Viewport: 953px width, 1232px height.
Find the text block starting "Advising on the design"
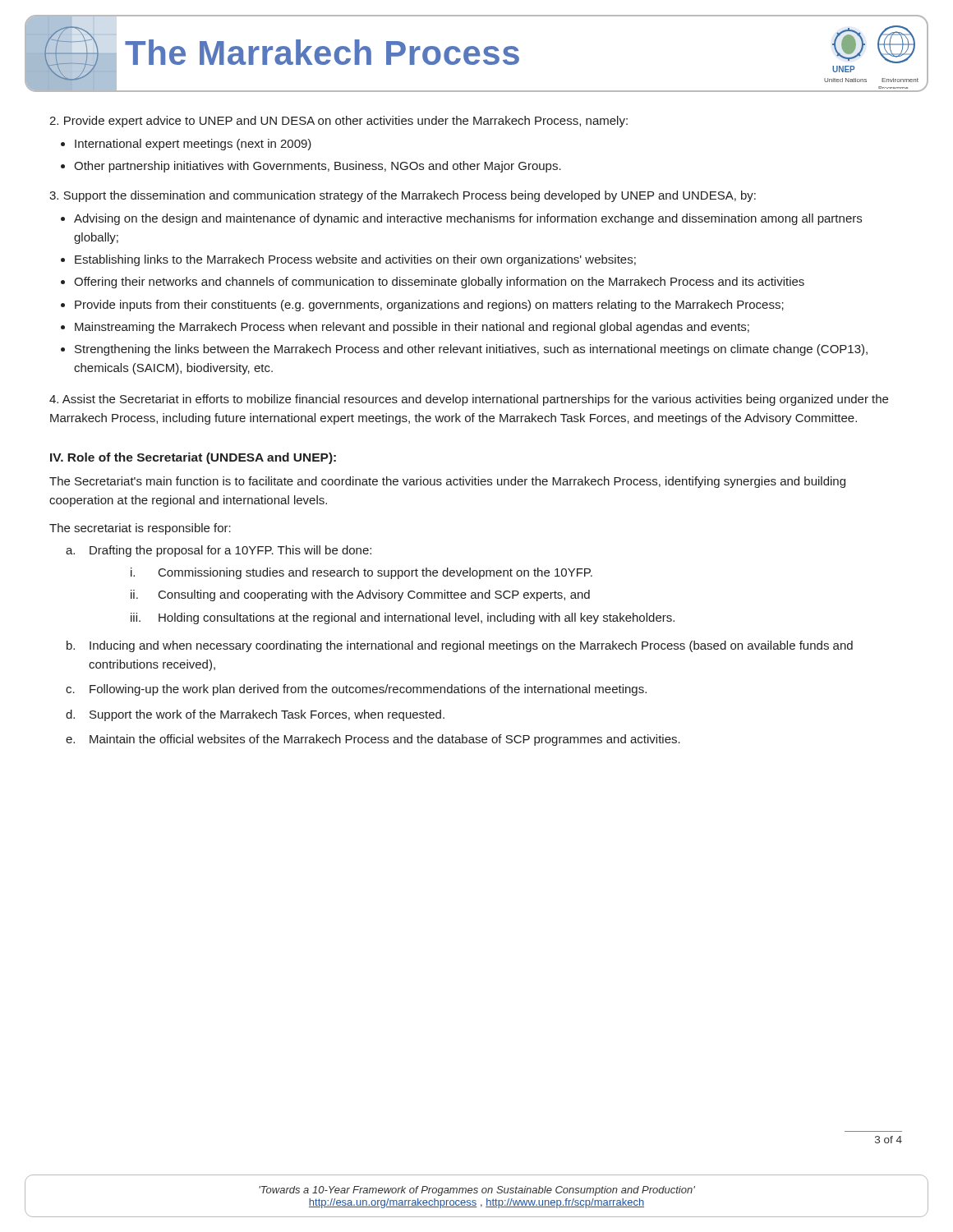coord(468,227)
